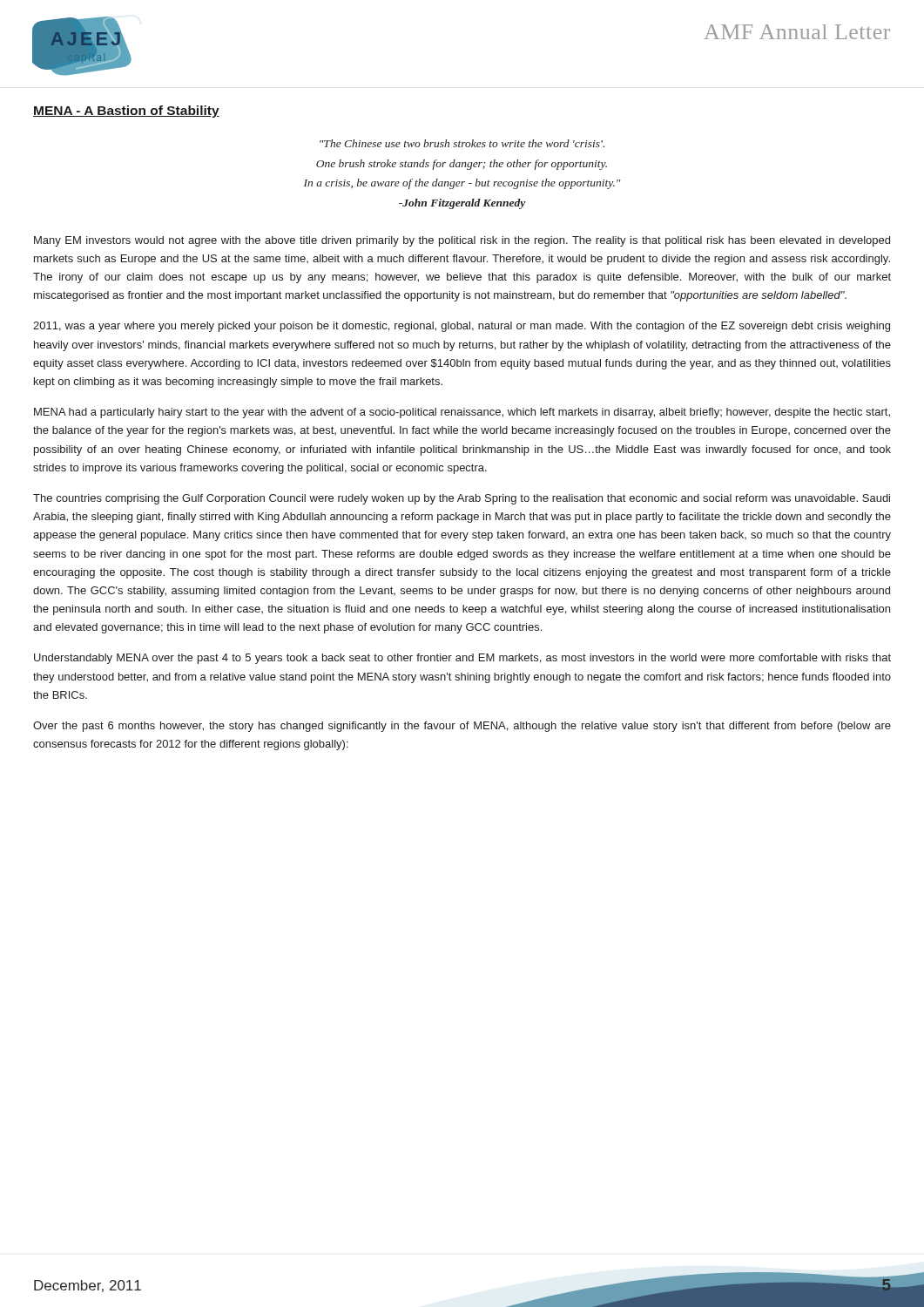Click the passage that begins "Many EM investors would"
This screenshot has height=1307, width=924.
[x=462, y=267]
